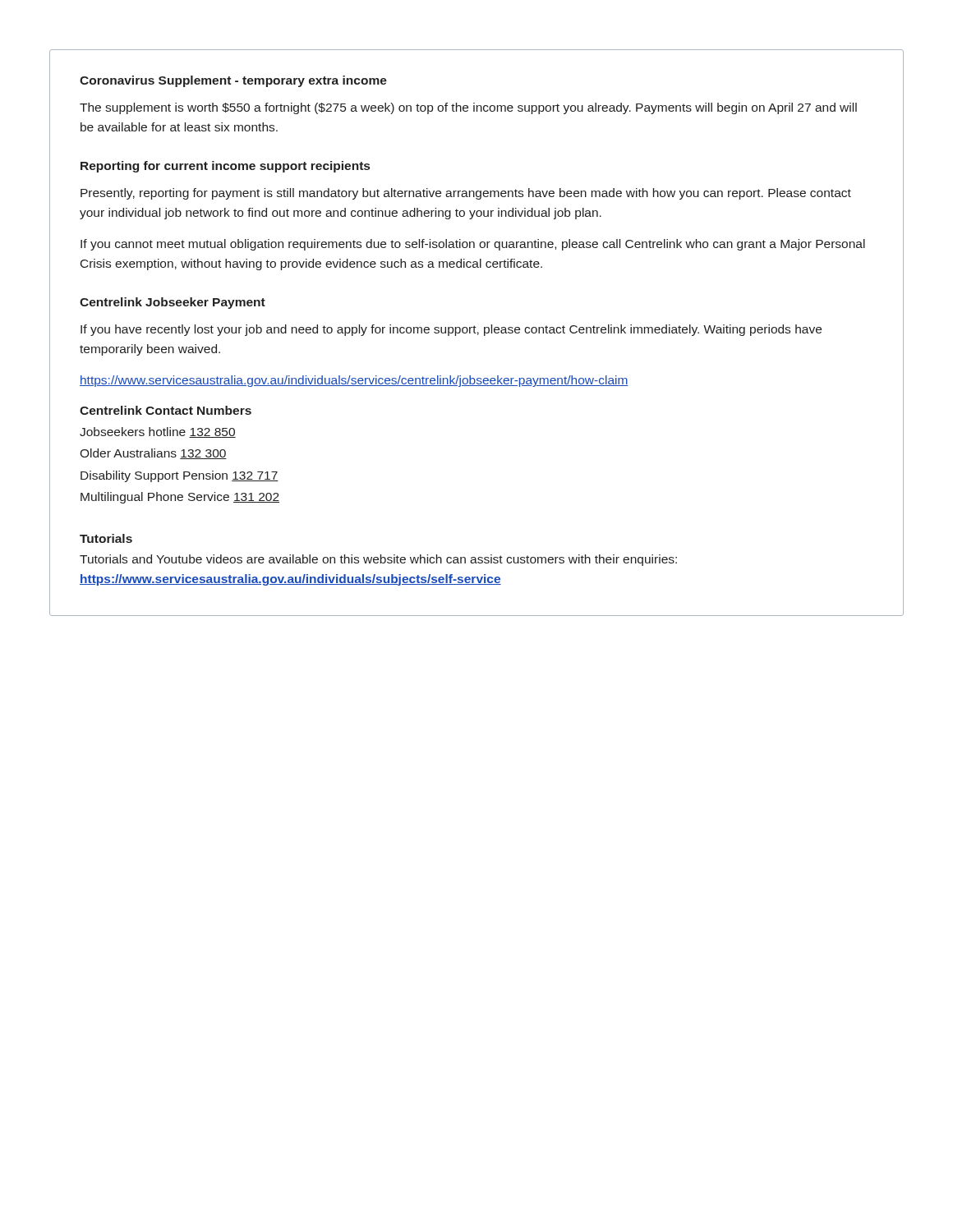Locate the passage starting "Centrelink Contact Numbers"

(x=166, y=410)
